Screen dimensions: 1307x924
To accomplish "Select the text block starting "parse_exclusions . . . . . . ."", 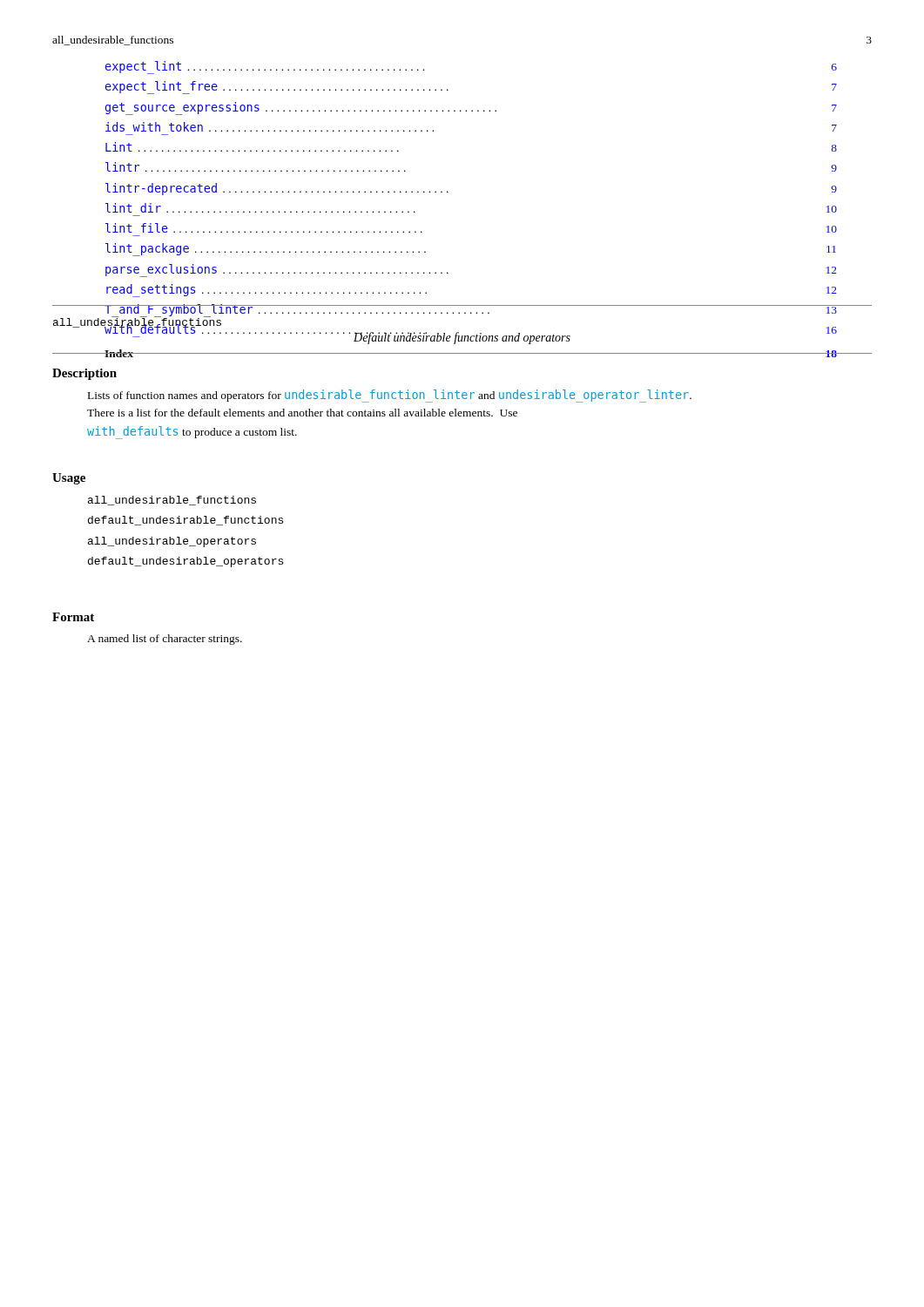I will tap(158, 271).
